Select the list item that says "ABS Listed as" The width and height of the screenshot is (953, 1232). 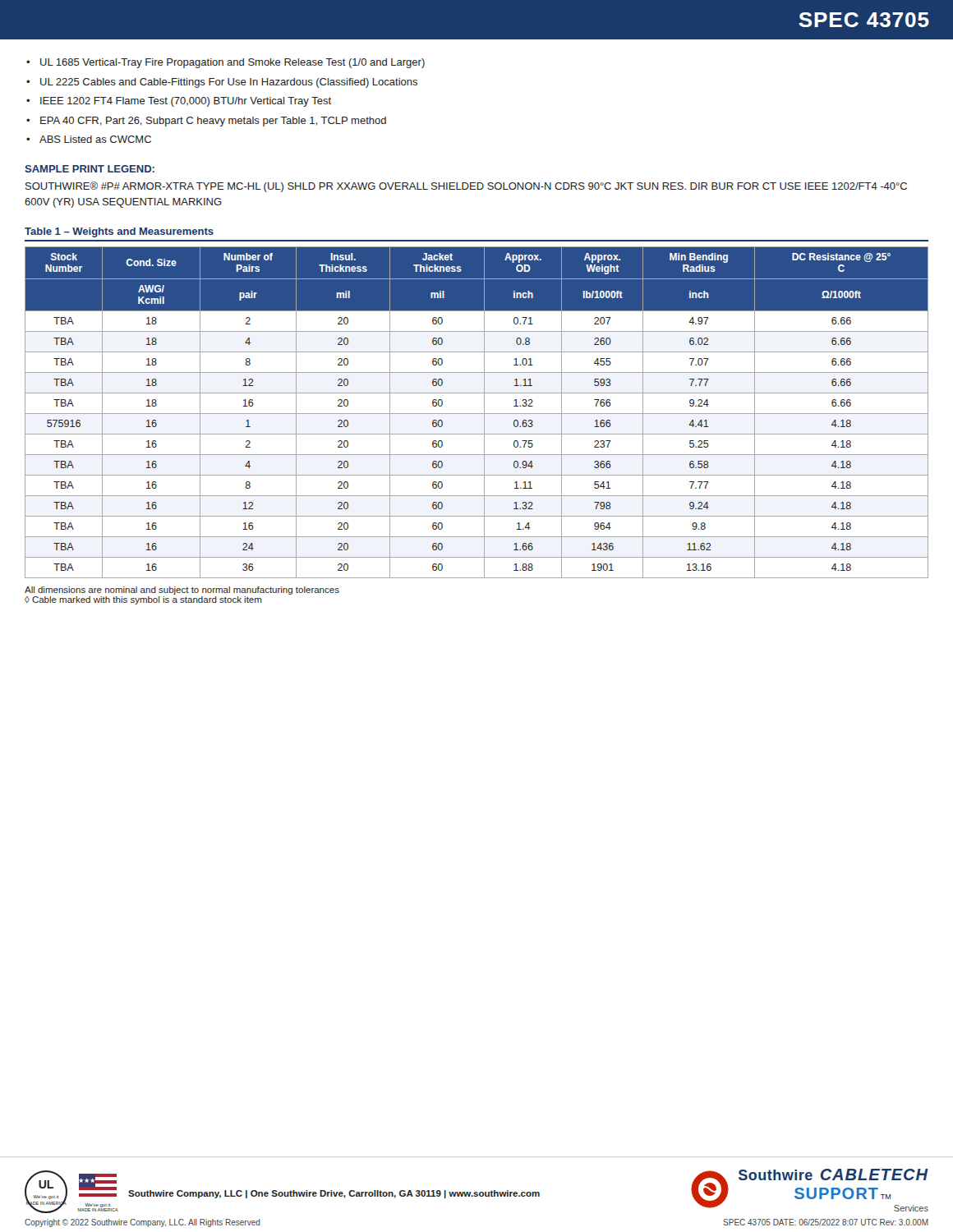pos(96,139)
